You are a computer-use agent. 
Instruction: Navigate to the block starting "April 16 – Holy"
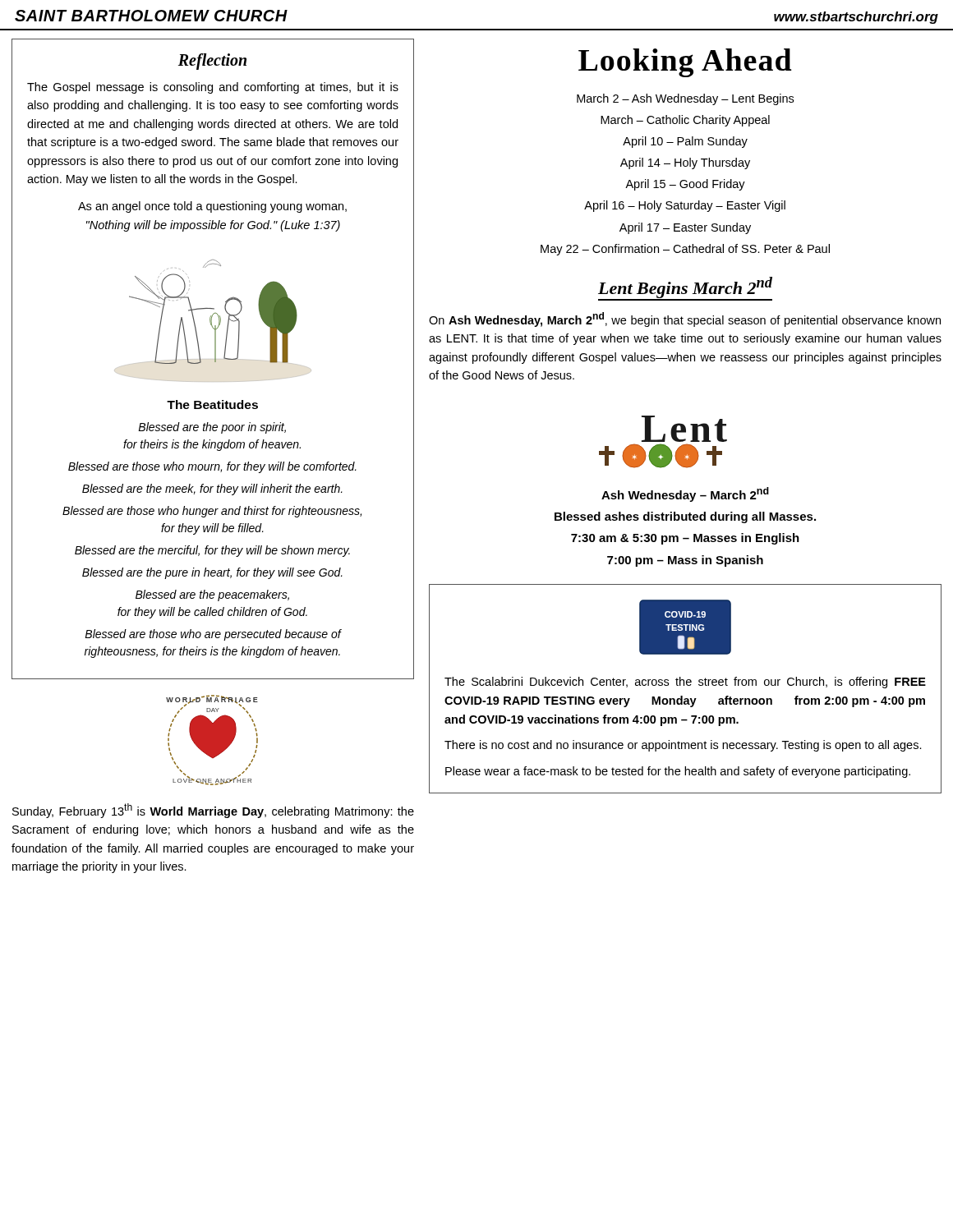(685, 206)
